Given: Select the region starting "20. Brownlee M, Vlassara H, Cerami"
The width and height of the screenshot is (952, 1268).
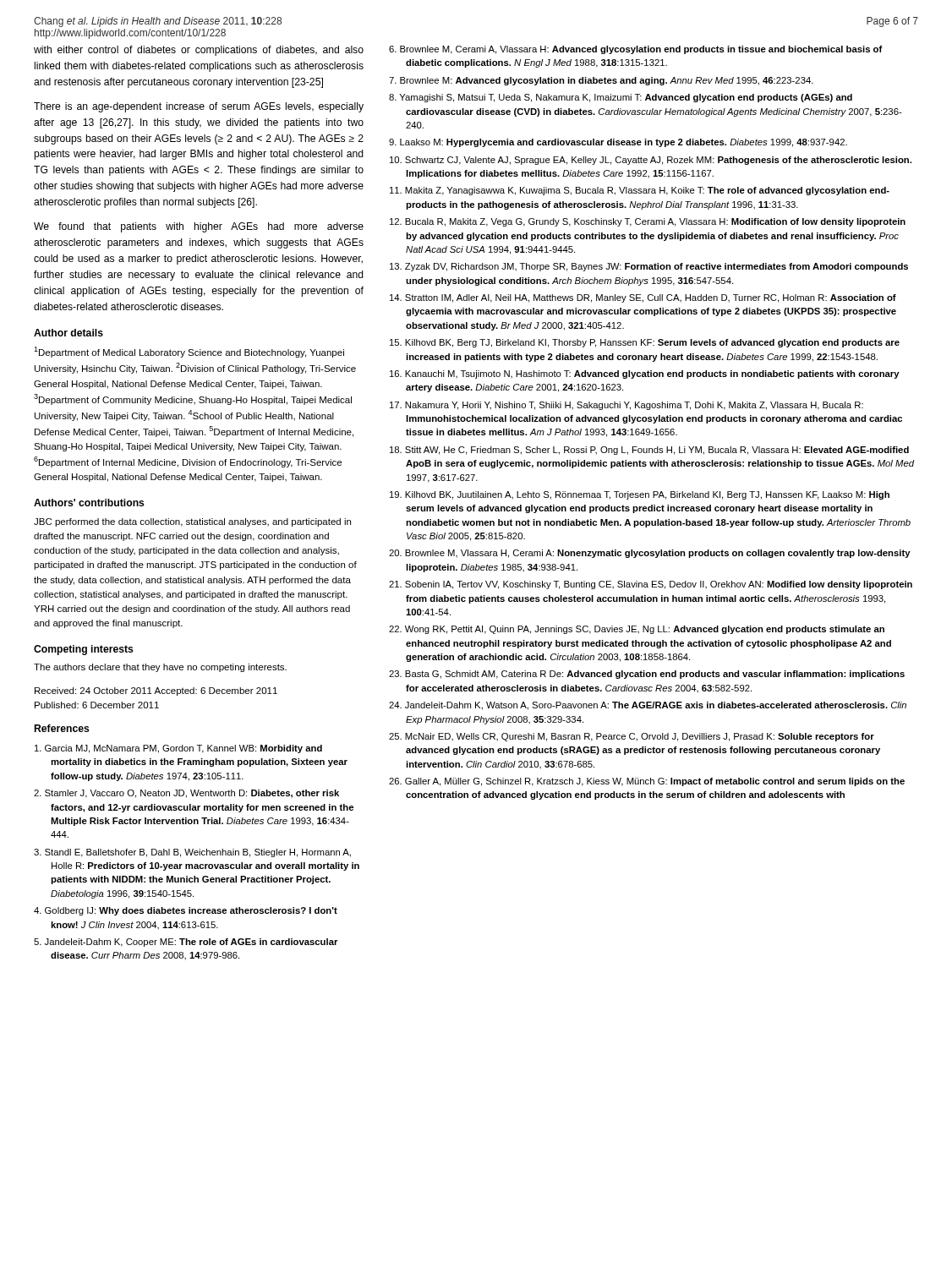Looking at the screenshot, I should (650, 560).
